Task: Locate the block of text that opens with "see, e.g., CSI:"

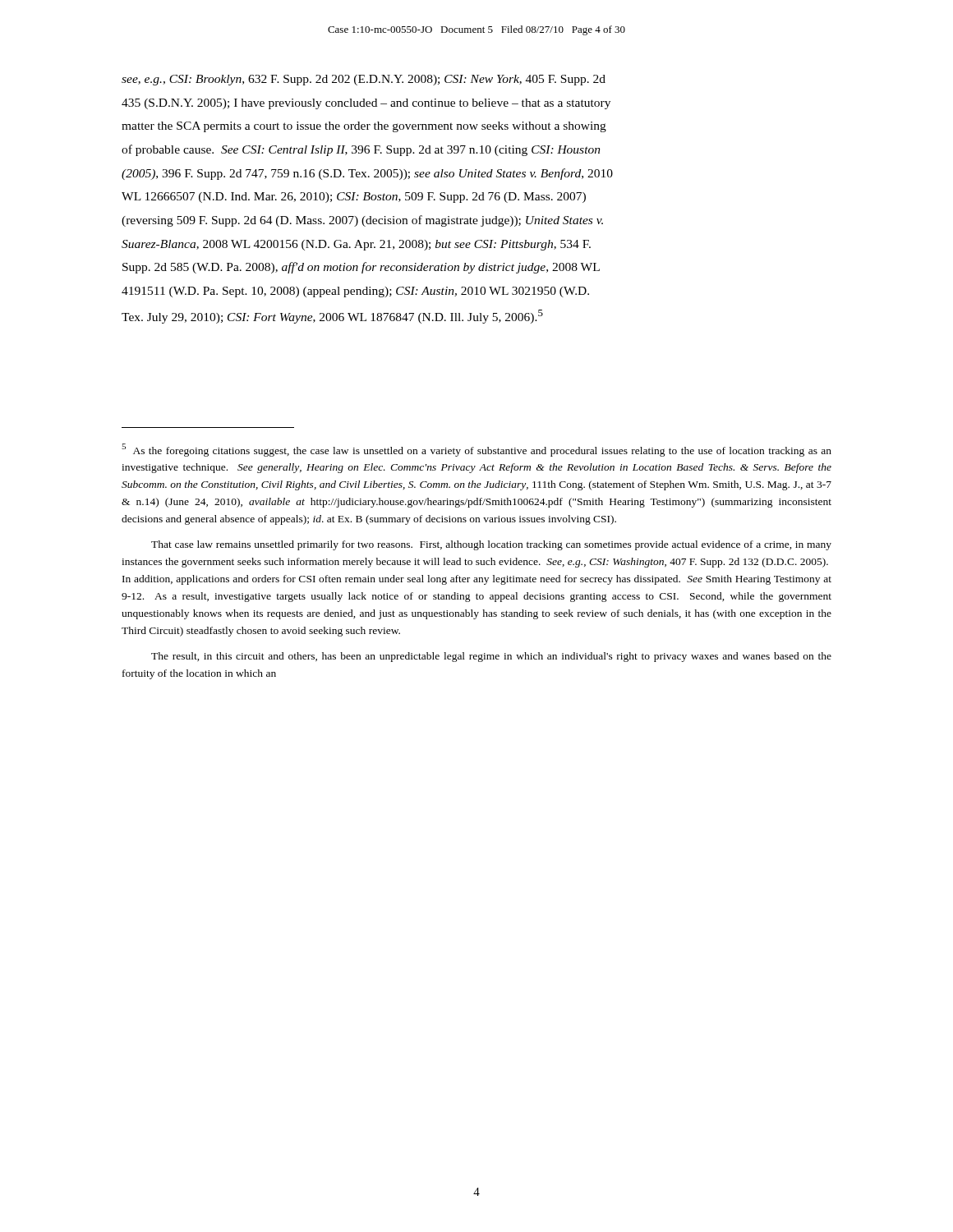Action: click(476, 198)
